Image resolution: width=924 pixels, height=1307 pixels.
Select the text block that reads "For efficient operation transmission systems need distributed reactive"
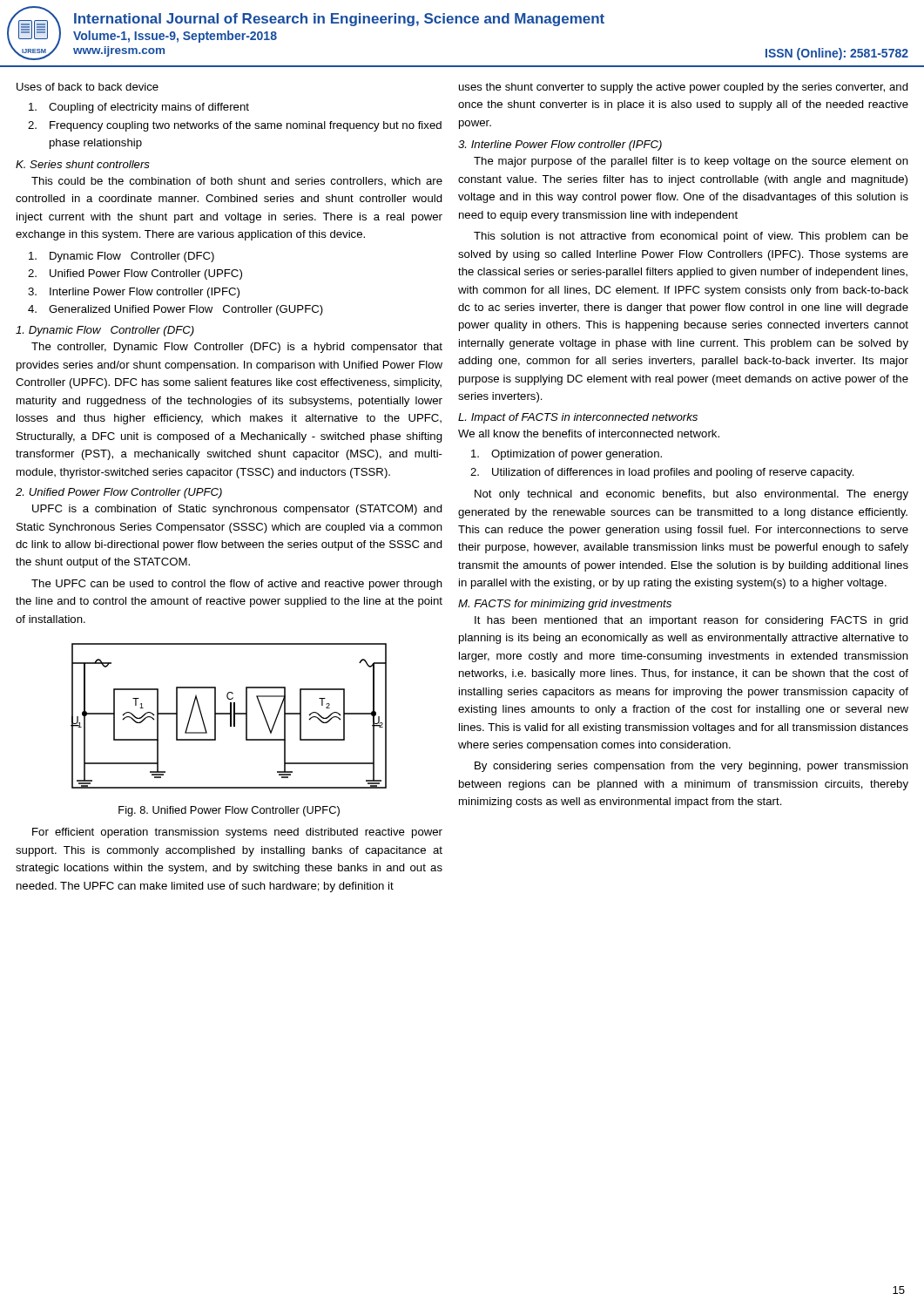coord(229,859)
